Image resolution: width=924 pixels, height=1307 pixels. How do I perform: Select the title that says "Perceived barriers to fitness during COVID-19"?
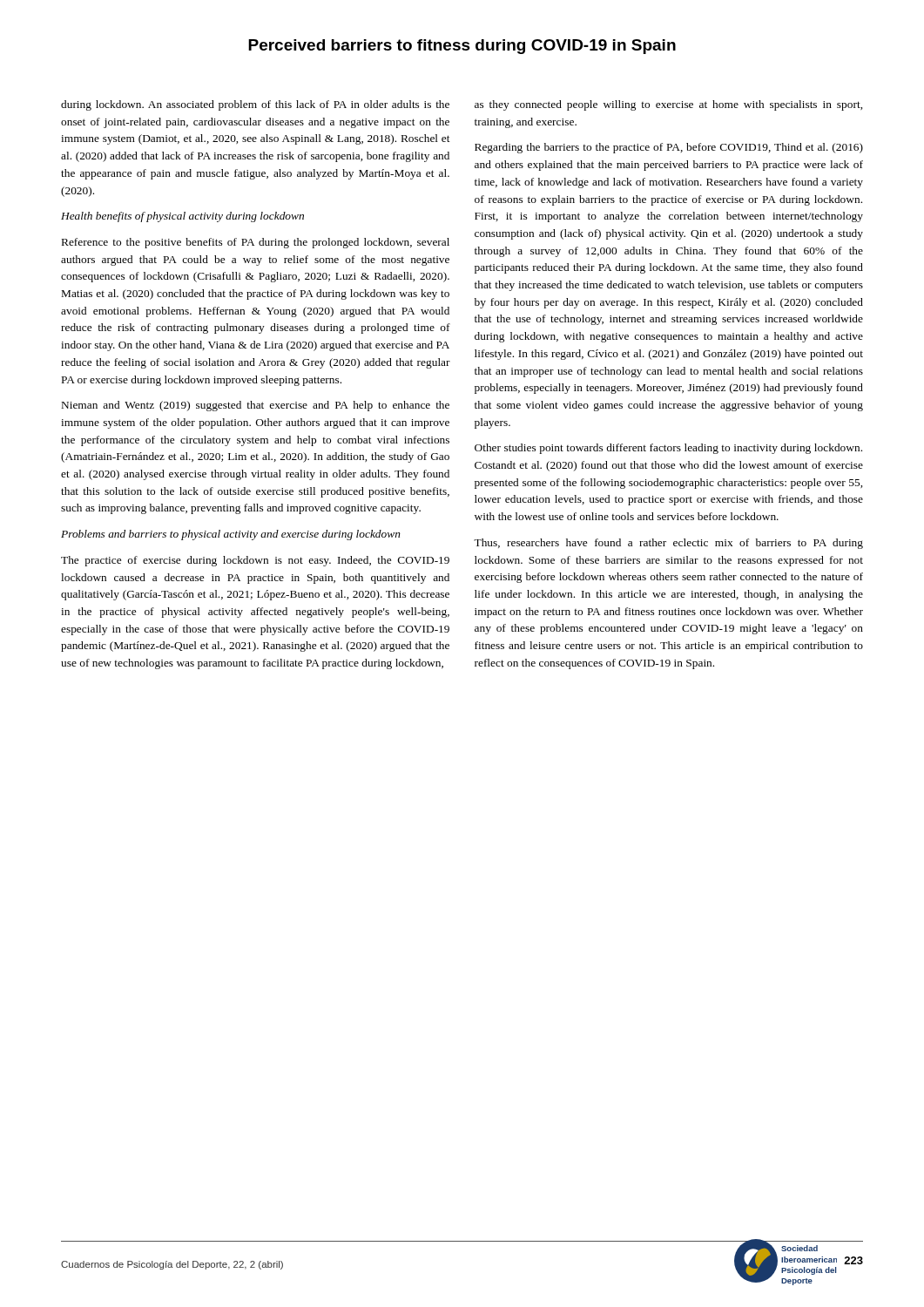point(462,45)
